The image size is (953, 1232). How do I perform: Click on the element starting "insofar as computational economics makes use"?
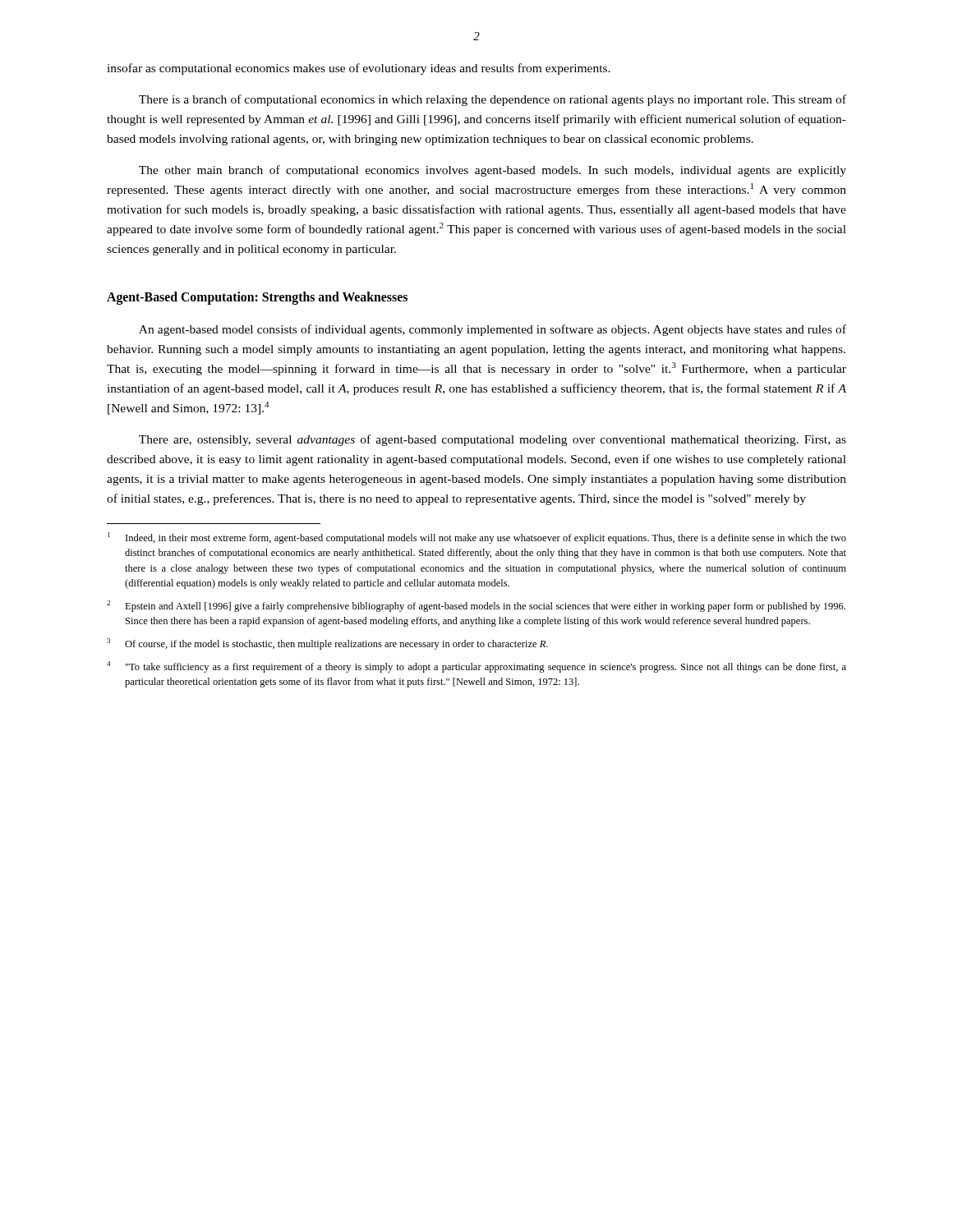point(359,68)
